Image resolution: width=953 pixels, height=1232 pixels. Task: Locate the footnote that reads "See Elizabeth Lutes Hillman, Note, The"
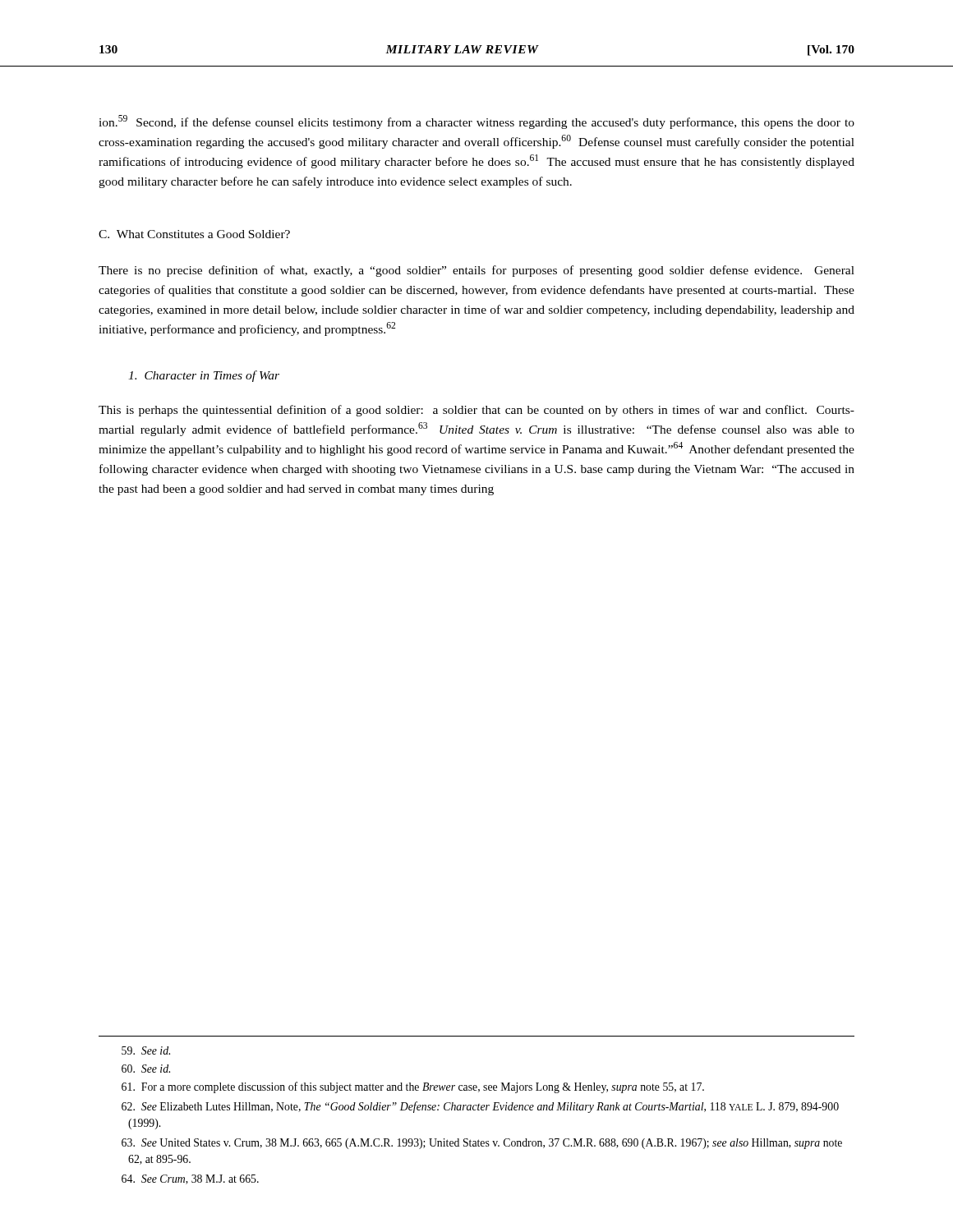476,1115
